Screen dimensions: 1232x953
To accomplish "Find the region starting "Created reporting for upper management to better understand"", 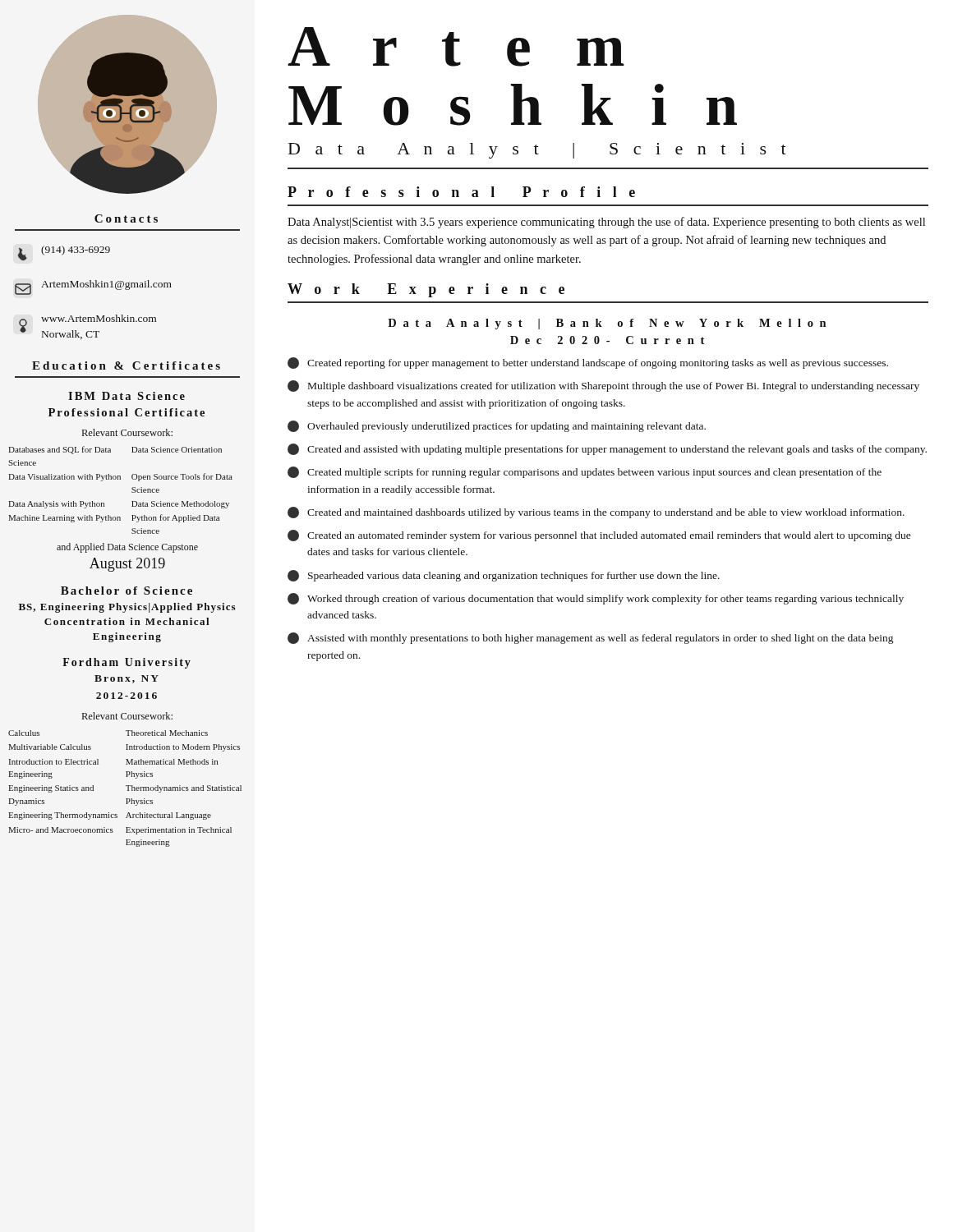I will (608, 363).
